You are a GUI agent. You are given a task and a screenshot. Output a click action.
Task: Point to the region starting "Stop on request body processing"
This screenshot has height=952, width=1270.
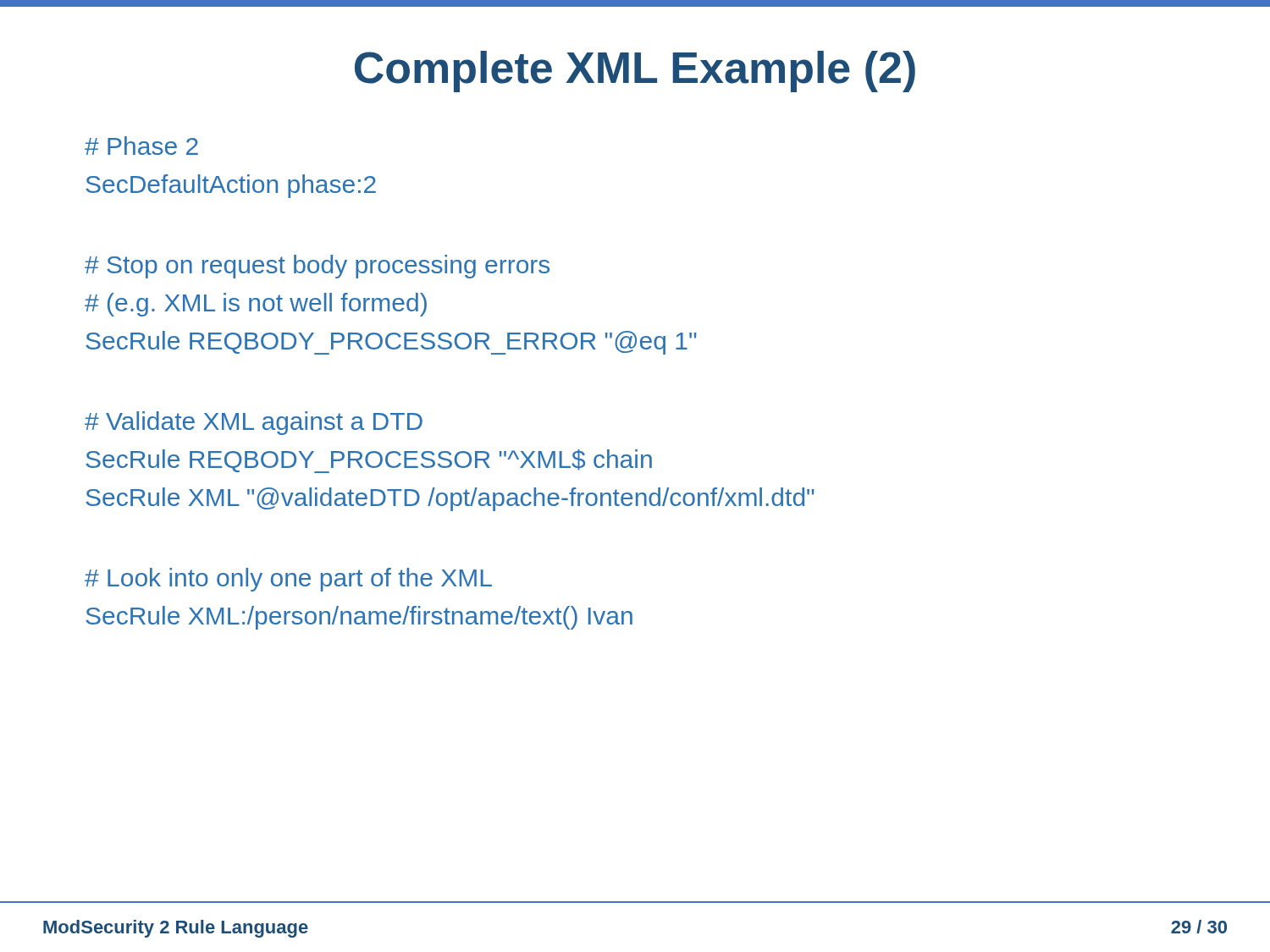click(x=317, y=267)
